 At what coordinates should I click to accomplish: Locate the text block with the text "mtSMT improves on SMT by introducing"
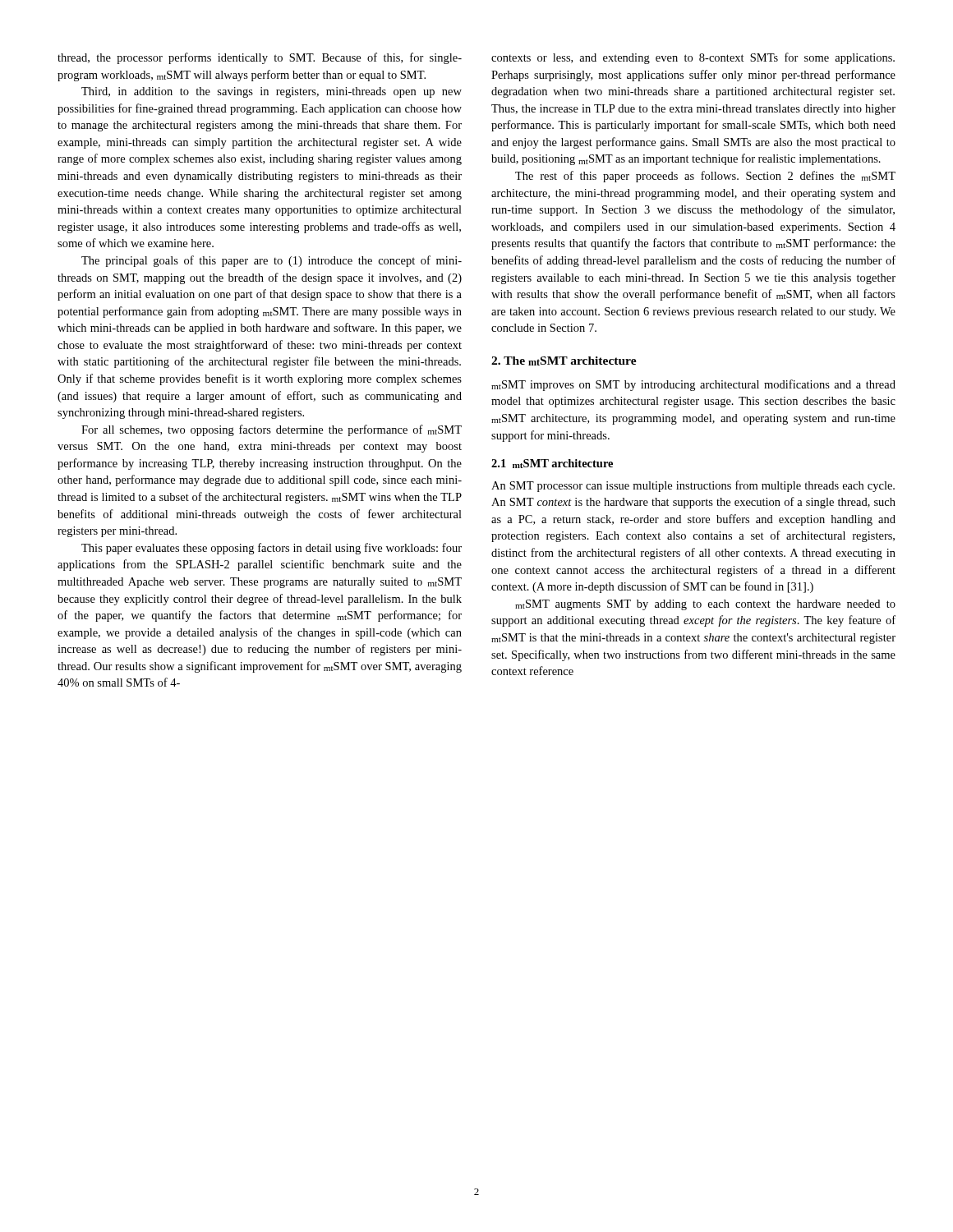(693, 410)
